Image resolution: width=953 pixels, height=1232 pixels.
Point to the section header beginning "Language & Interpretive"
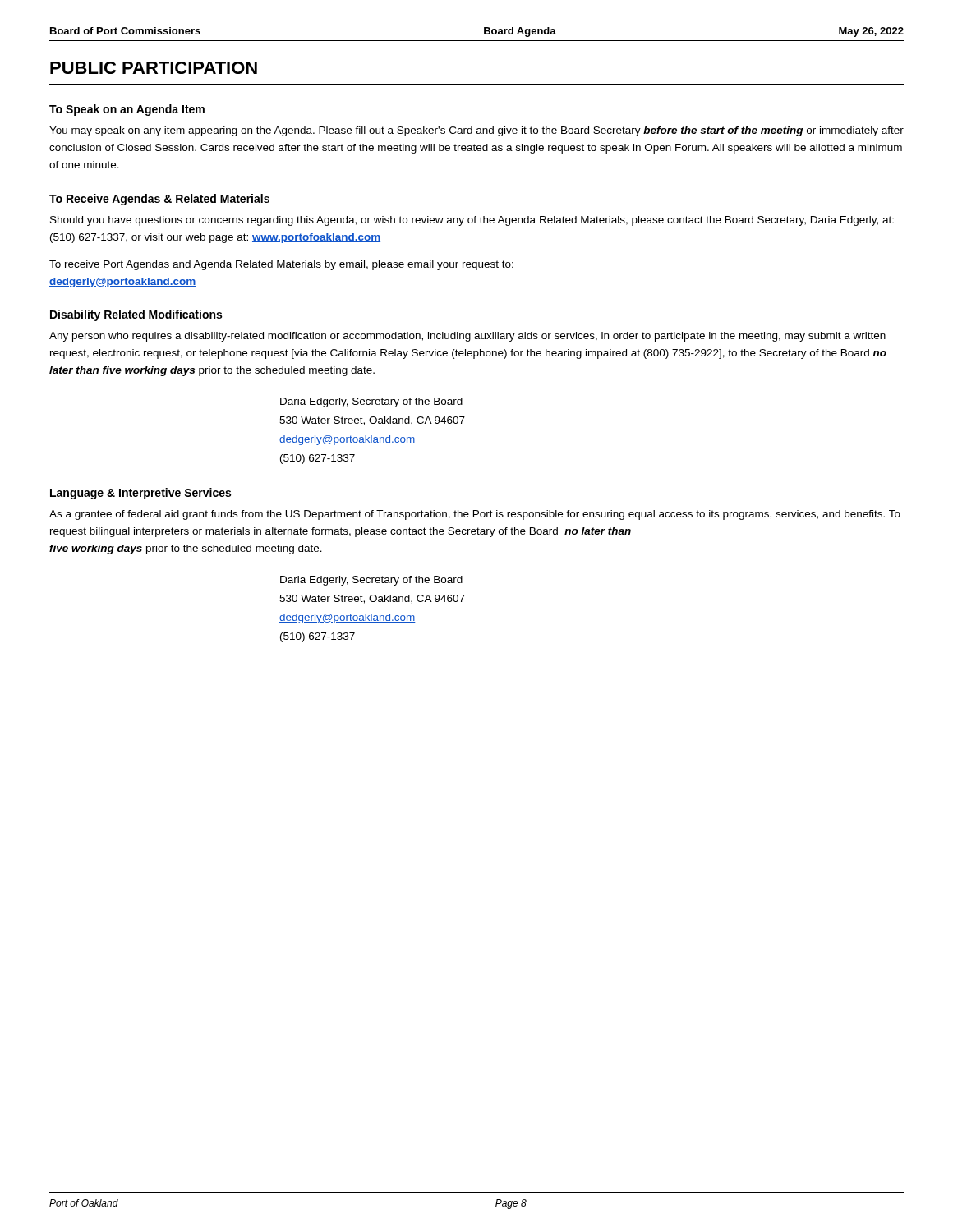point(140,493)
